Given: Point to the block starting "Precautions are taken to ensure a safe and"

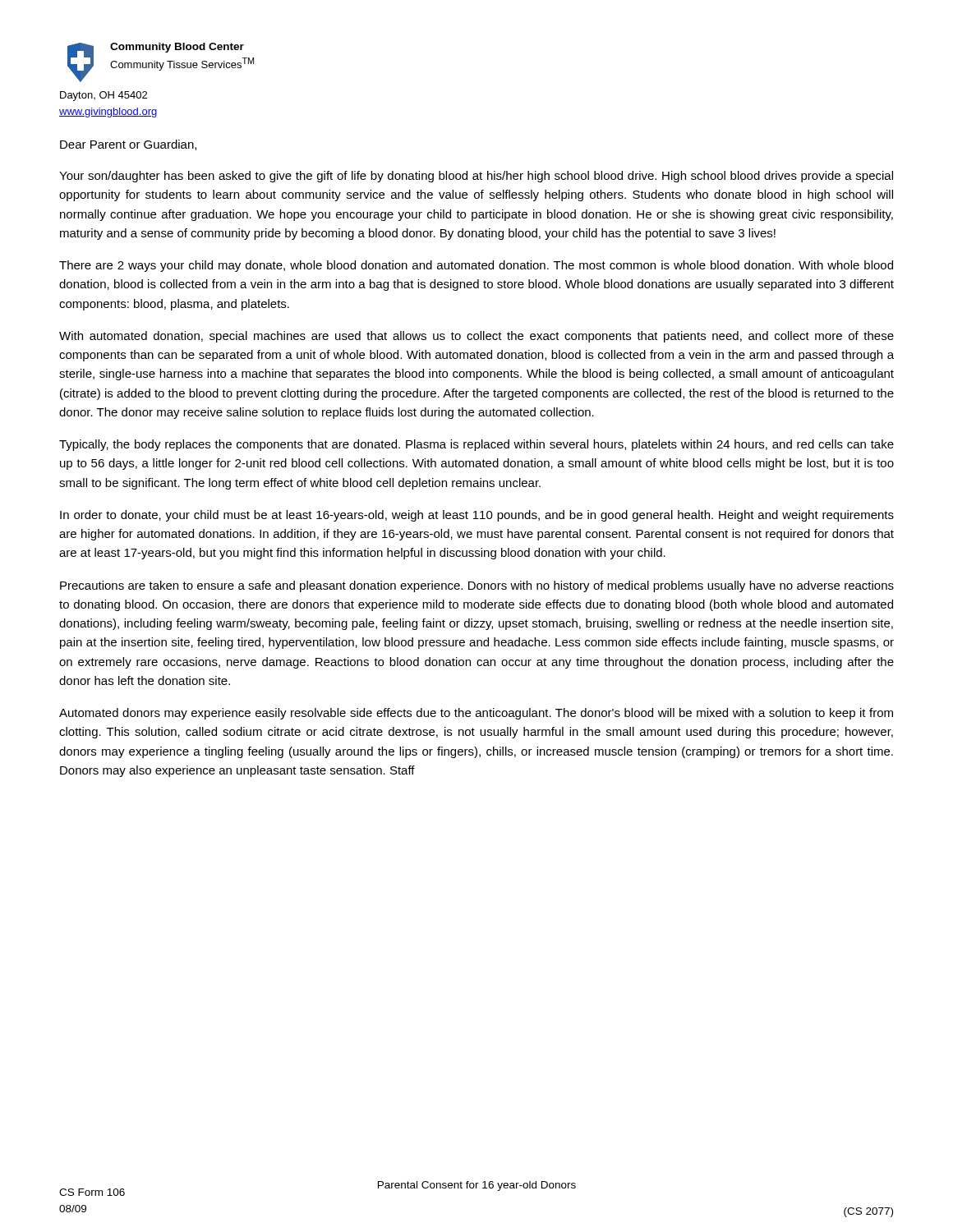Looking at the screenshot, I should 476,633.
